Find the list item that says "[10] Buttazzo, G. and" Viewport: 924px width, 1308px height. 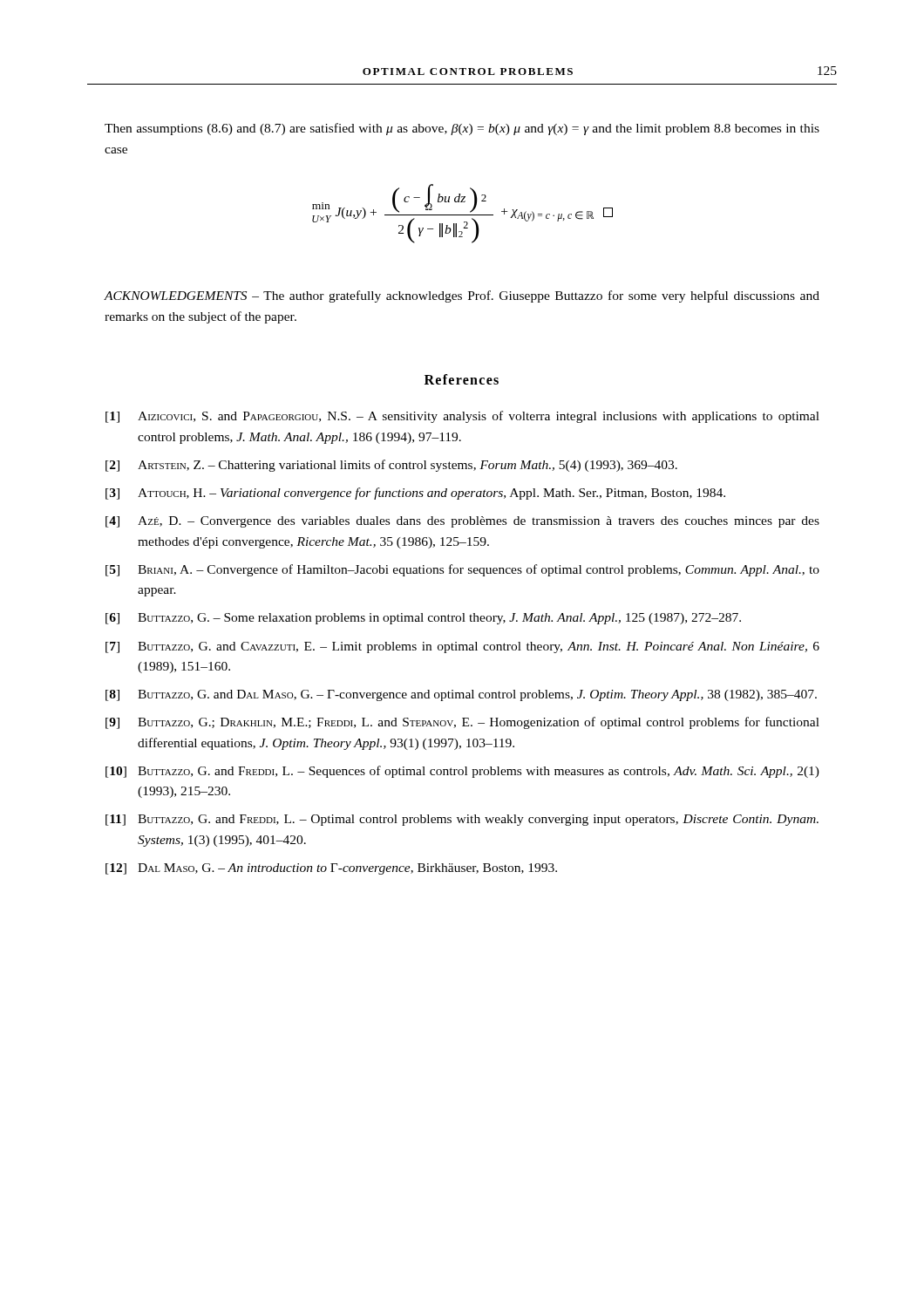coord(462,780)
